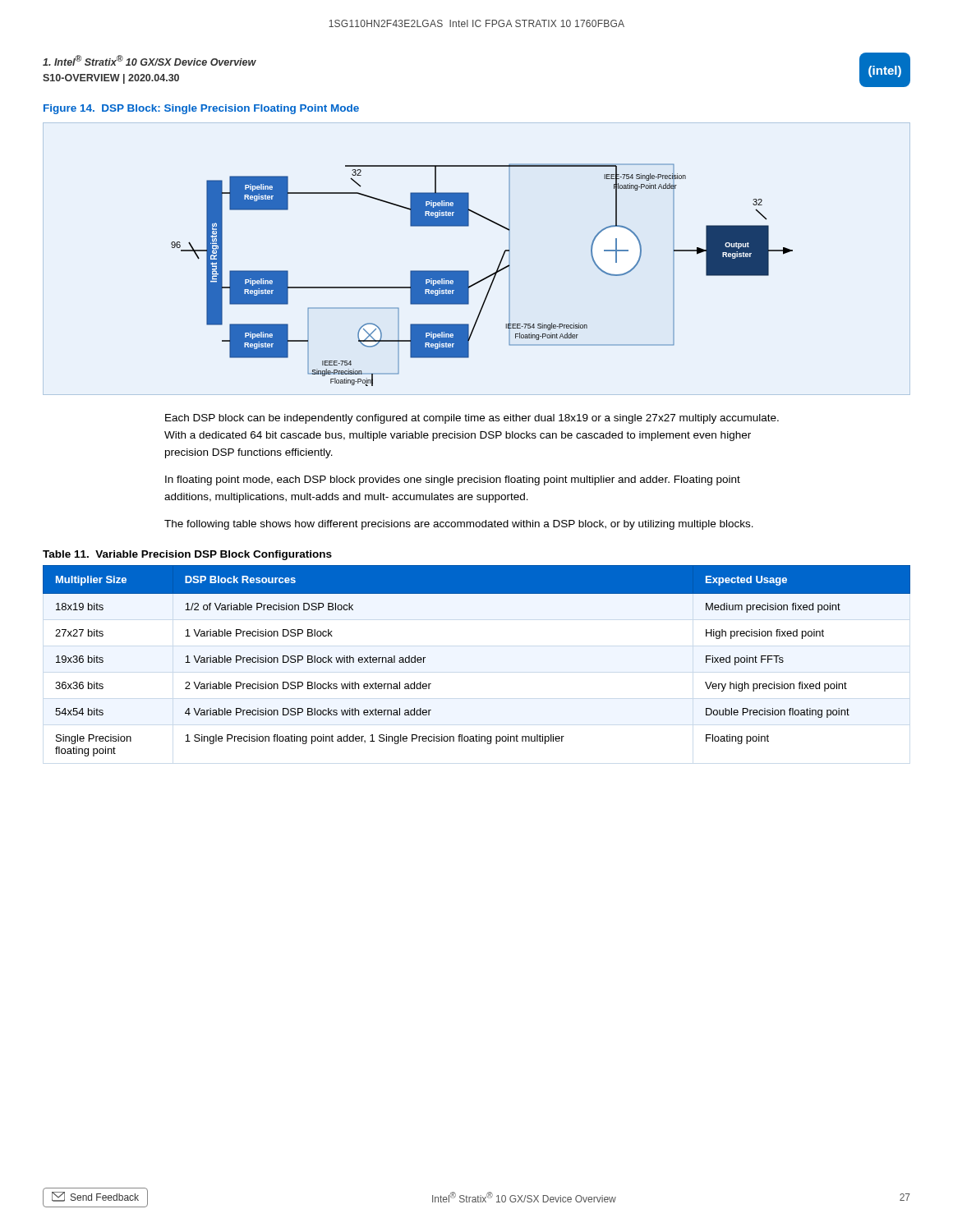The image size is (953, 1232).
Task: Point to the caption beginning "Figure 14. DSP Block: Single Precision Floating"
Action: tap(201, 108)
